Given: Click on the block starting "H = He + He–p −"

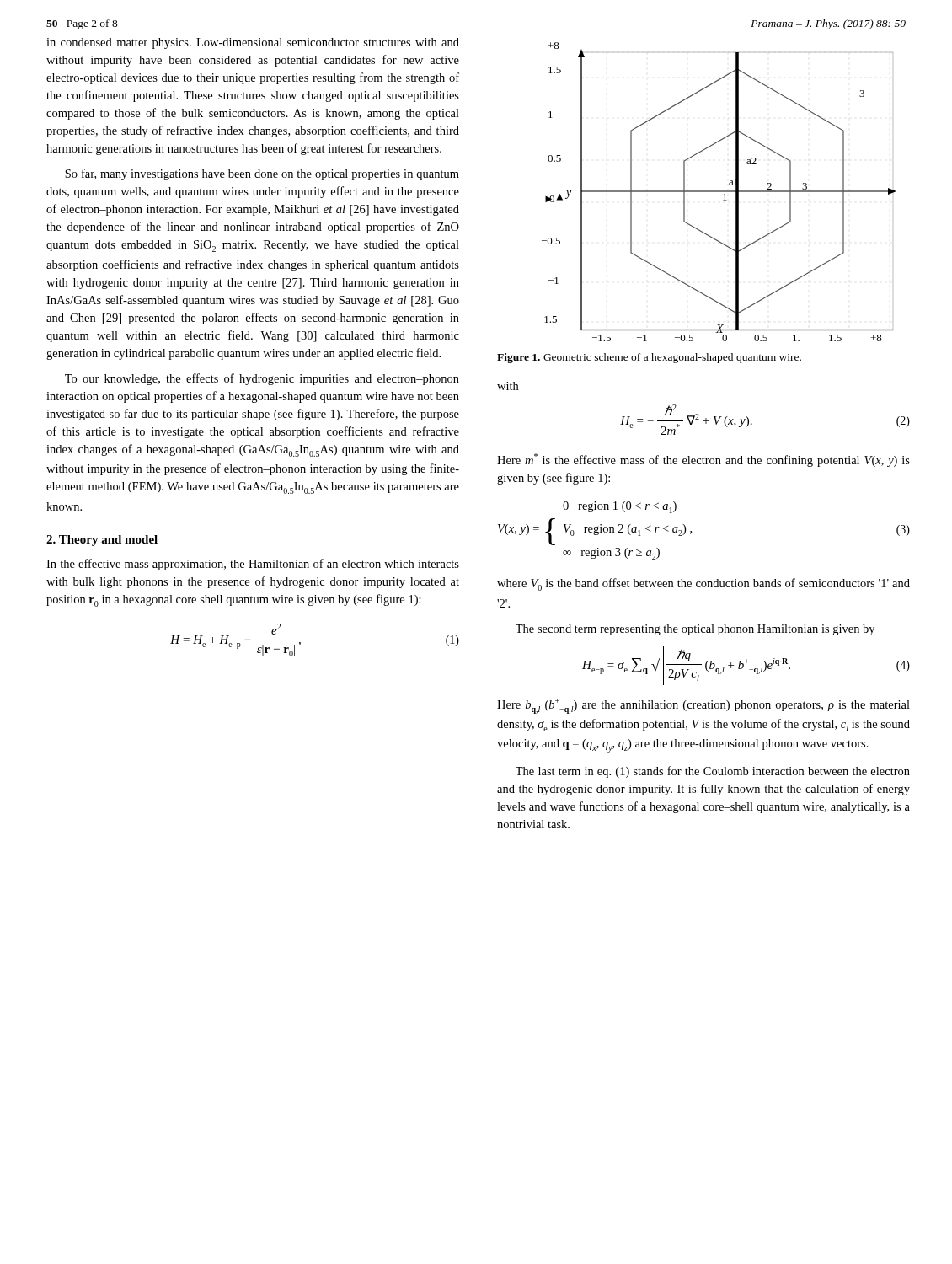Looking at the screenshot, I should (253, 641).
